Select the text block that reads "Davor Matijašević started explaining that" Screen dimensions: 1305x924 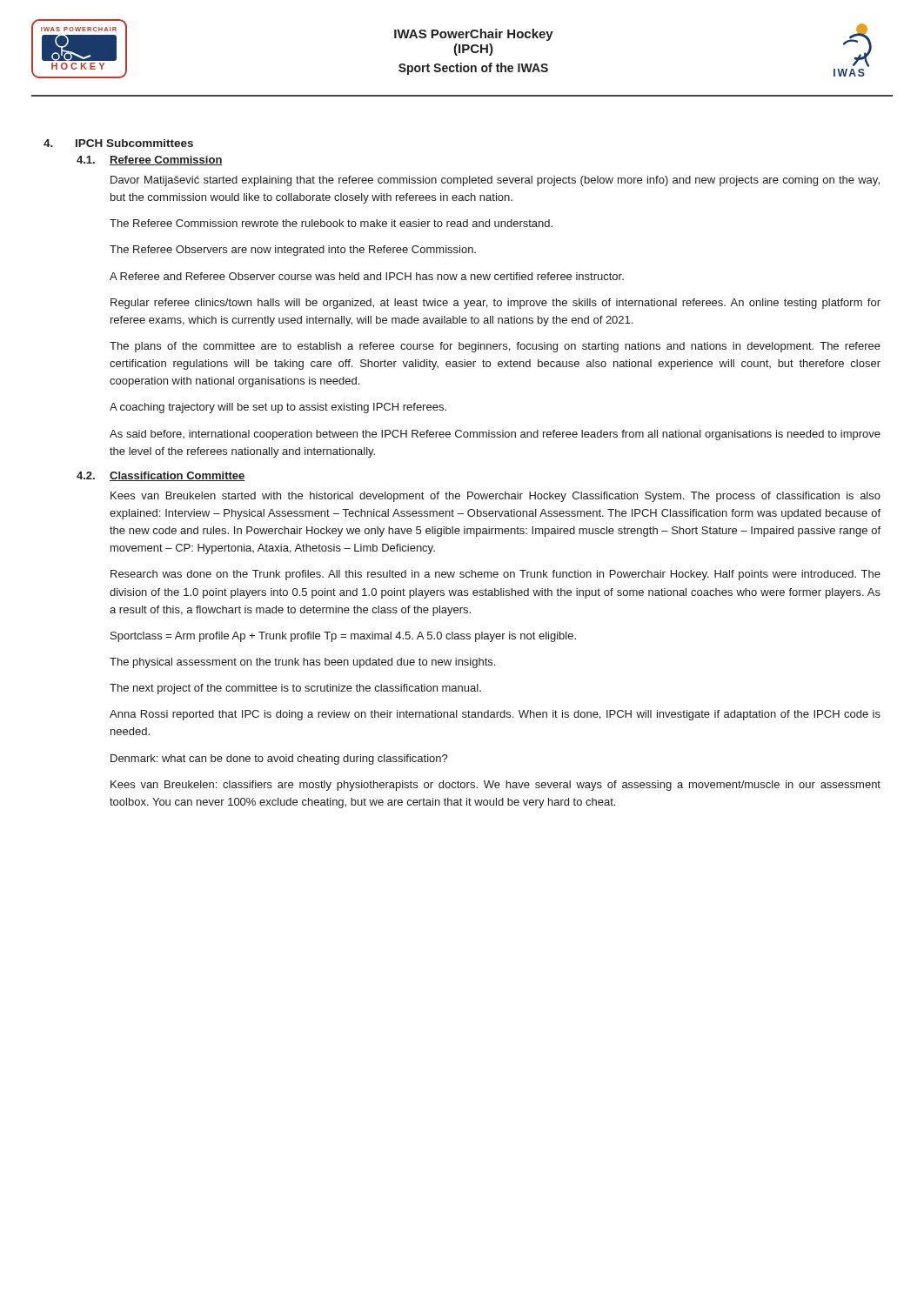click(x=495, y=188)
